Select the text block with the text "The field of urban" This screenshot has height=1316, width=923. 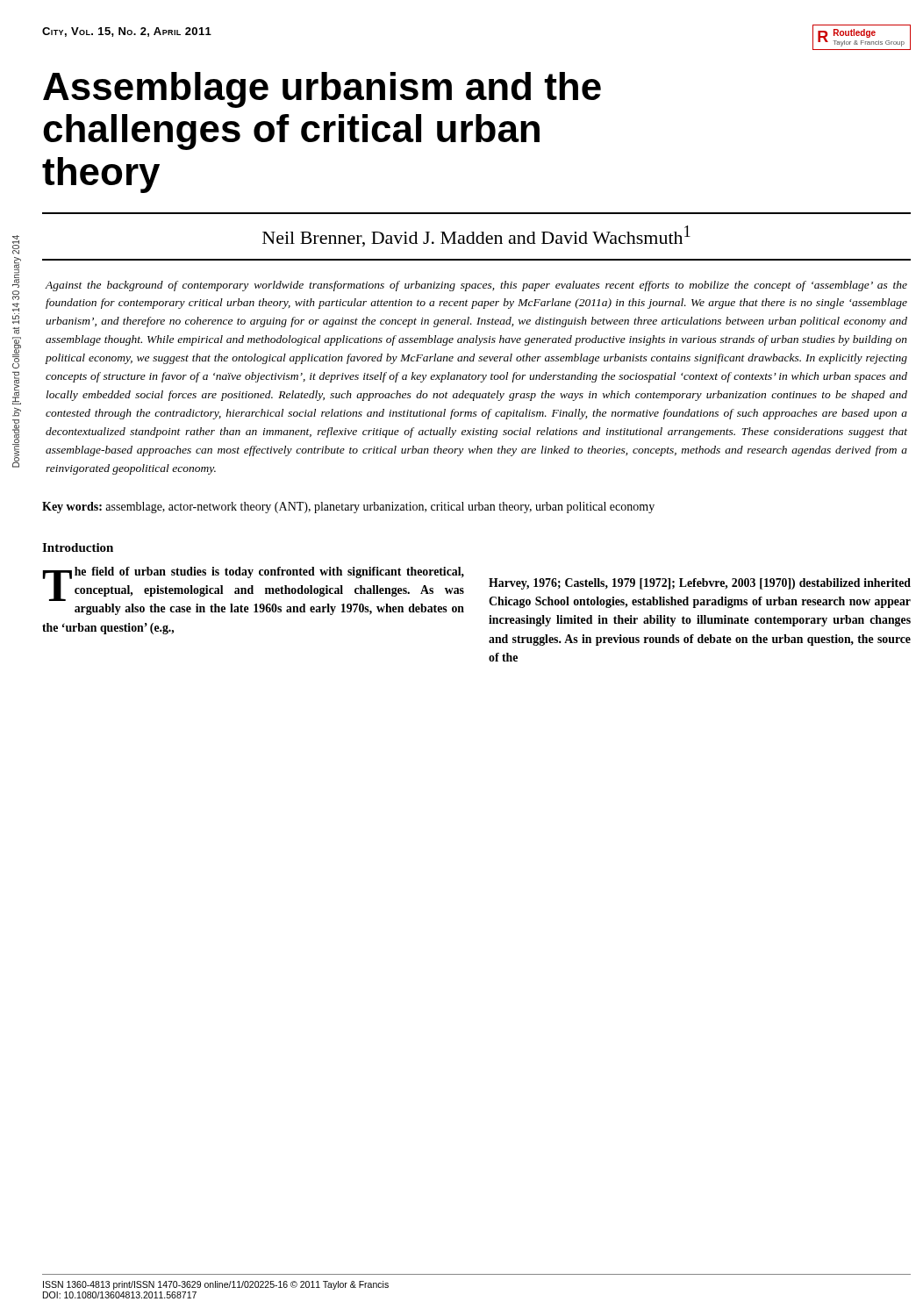click(x=253, y=600)
